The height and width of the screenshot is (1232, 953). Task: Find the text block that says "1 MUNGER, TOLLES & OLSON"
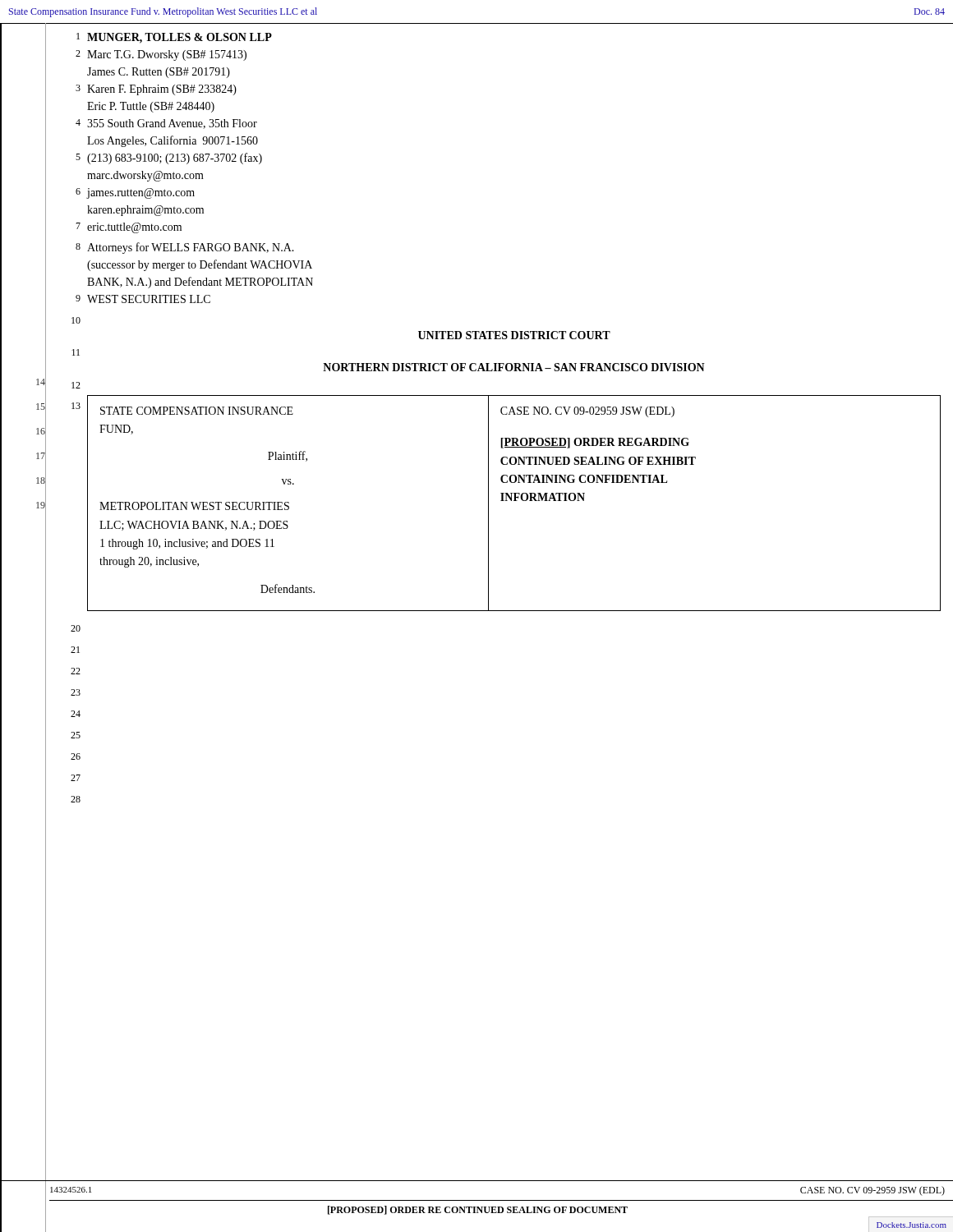(x=174, y=38)
